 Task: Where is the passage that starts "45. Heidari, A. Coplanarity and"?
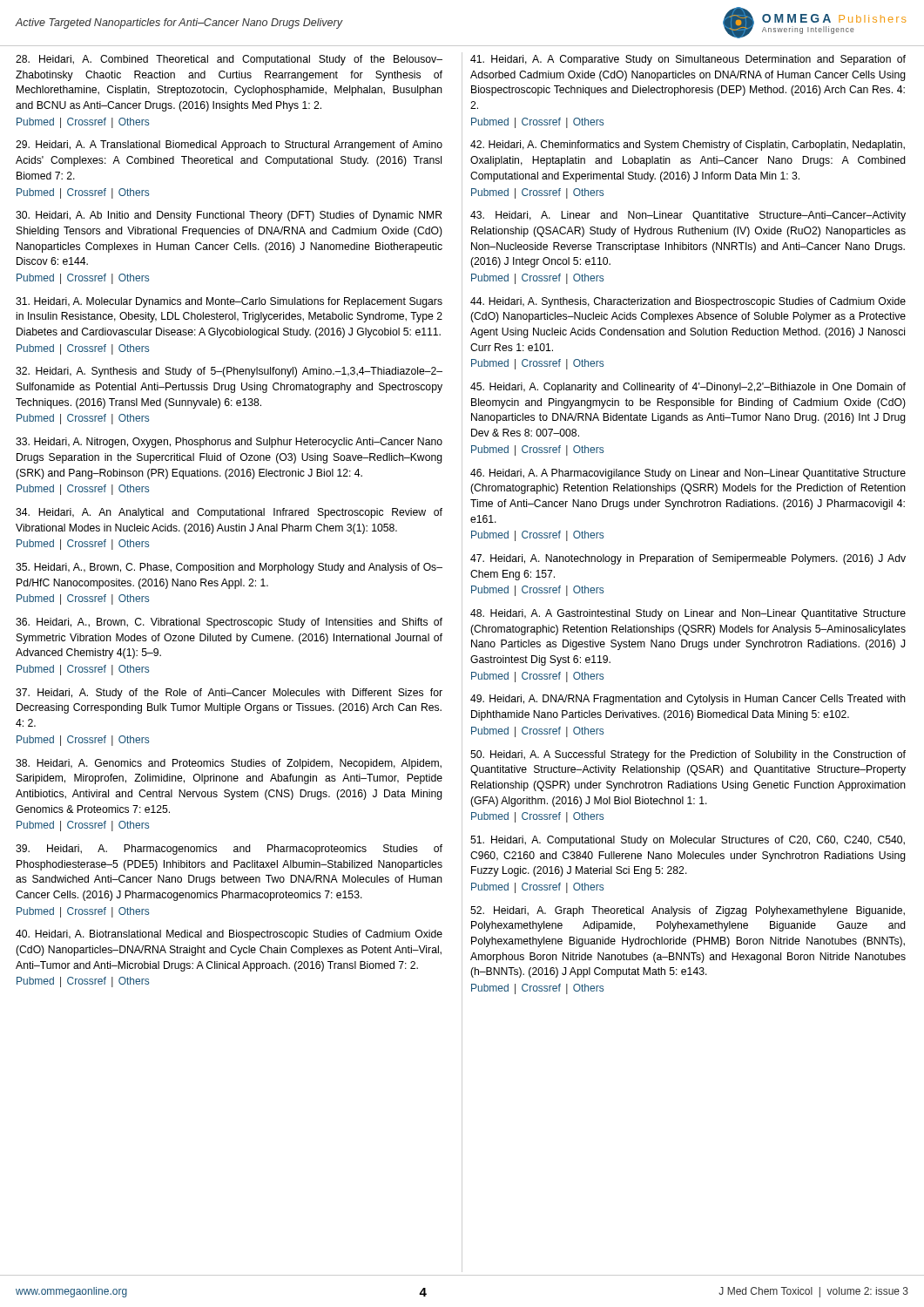point(688,418)
